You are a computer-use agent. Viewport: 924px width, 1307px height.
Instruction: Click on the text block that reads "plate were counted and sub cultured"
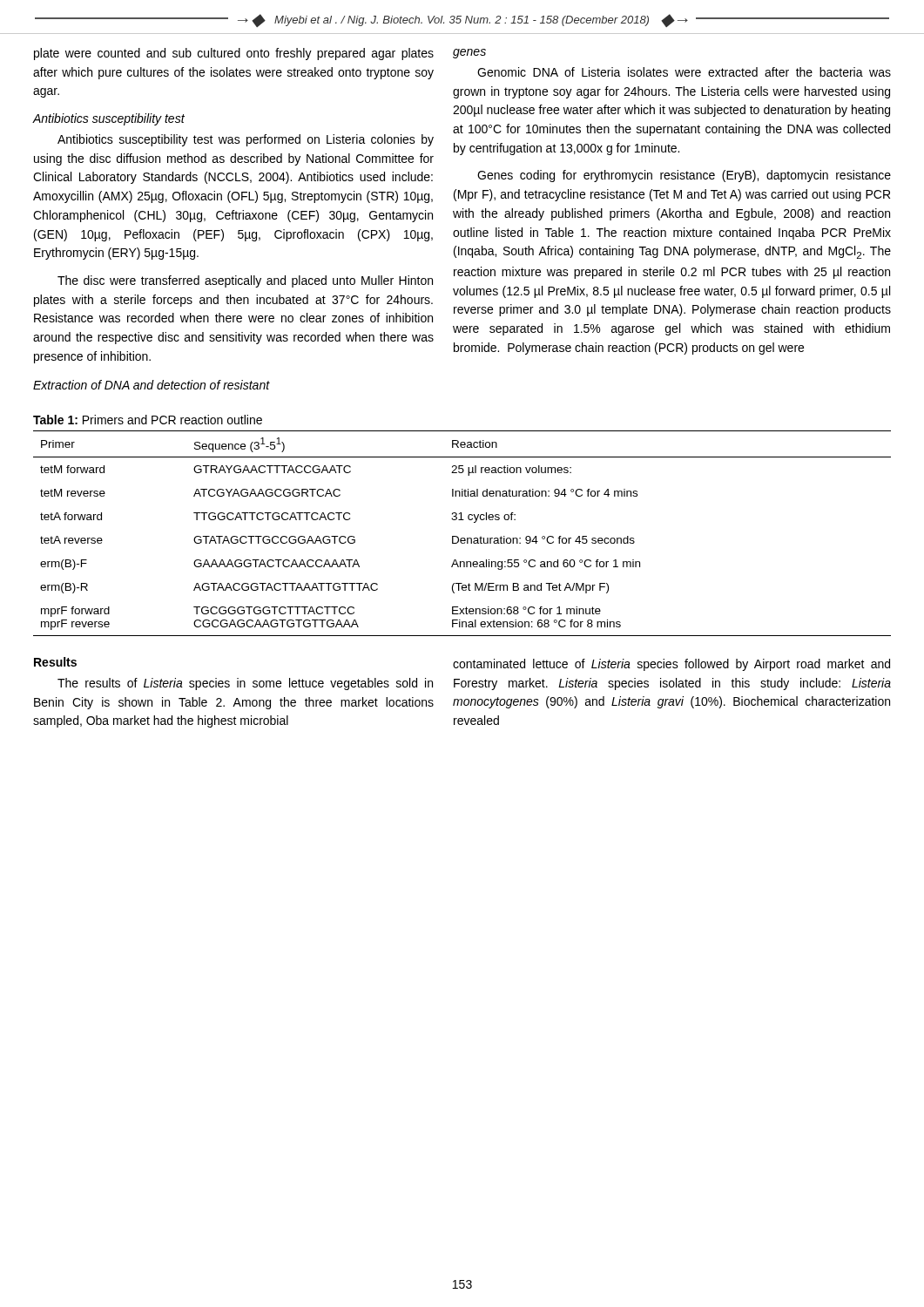click(x=233, y=72)
